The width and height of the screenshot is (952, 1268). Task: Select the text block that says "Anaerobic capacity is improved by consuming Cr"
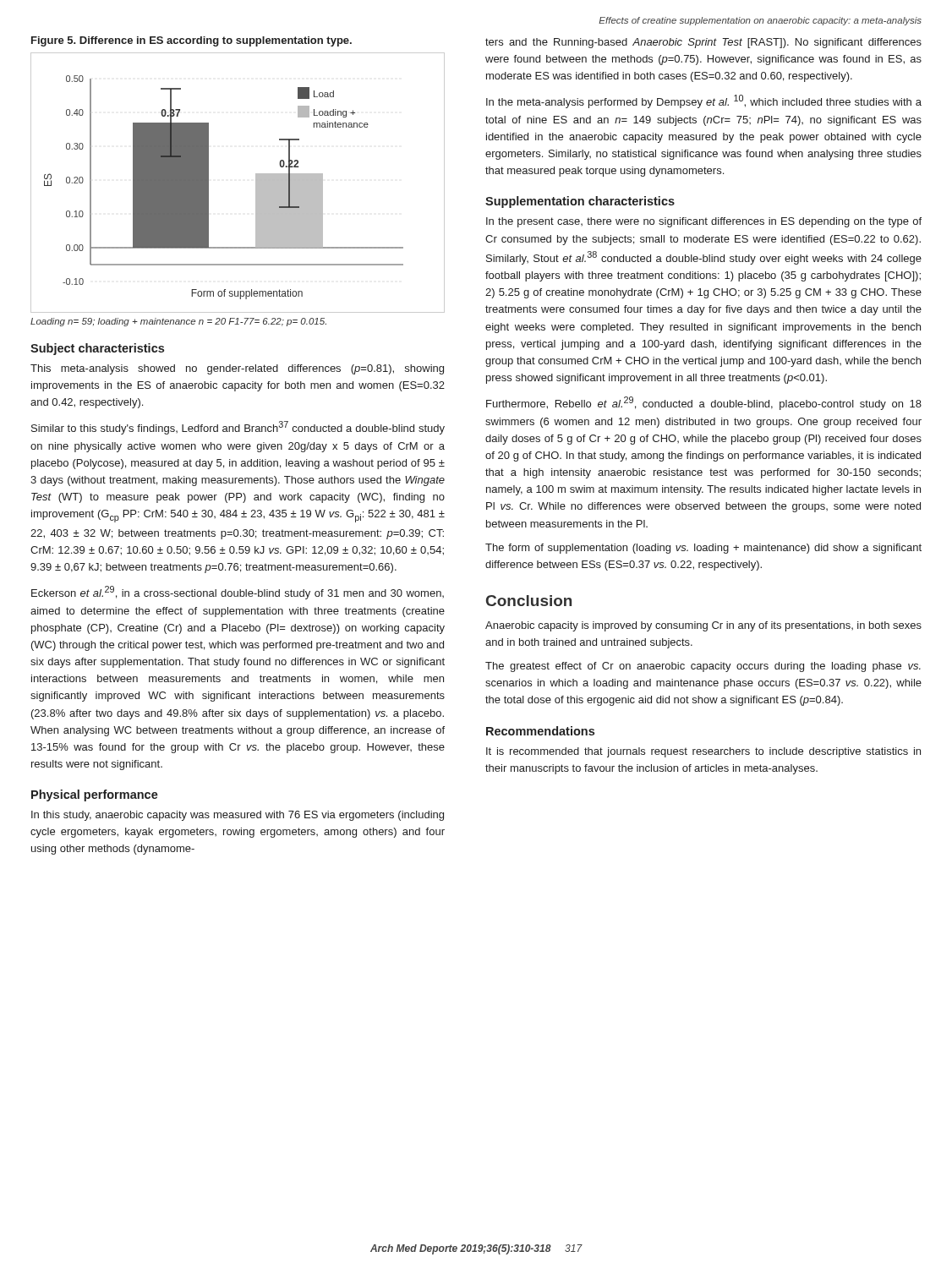[703, 634]
